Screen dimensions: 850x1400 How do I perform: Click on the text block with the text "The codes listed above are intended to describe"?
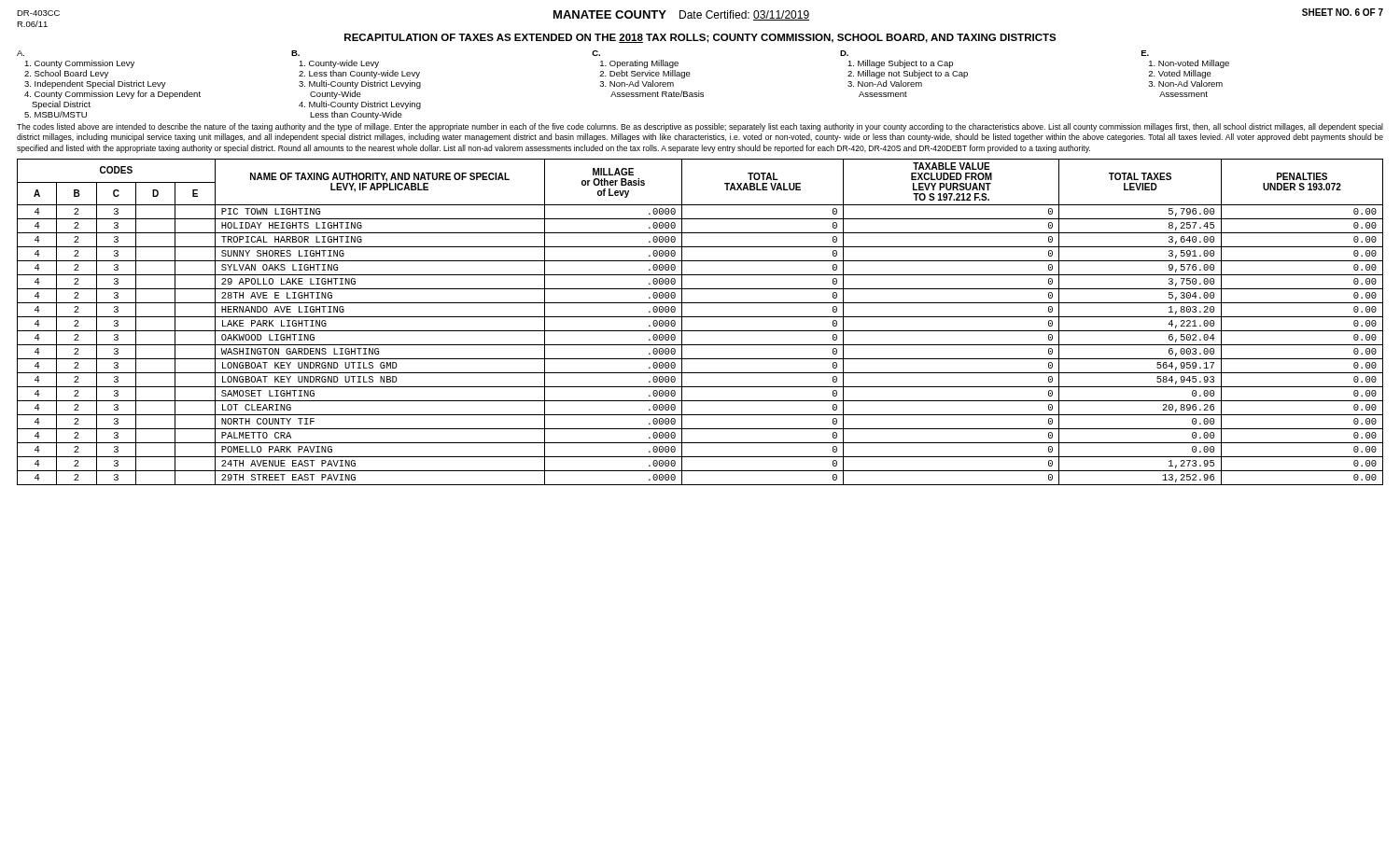point(700,137)
